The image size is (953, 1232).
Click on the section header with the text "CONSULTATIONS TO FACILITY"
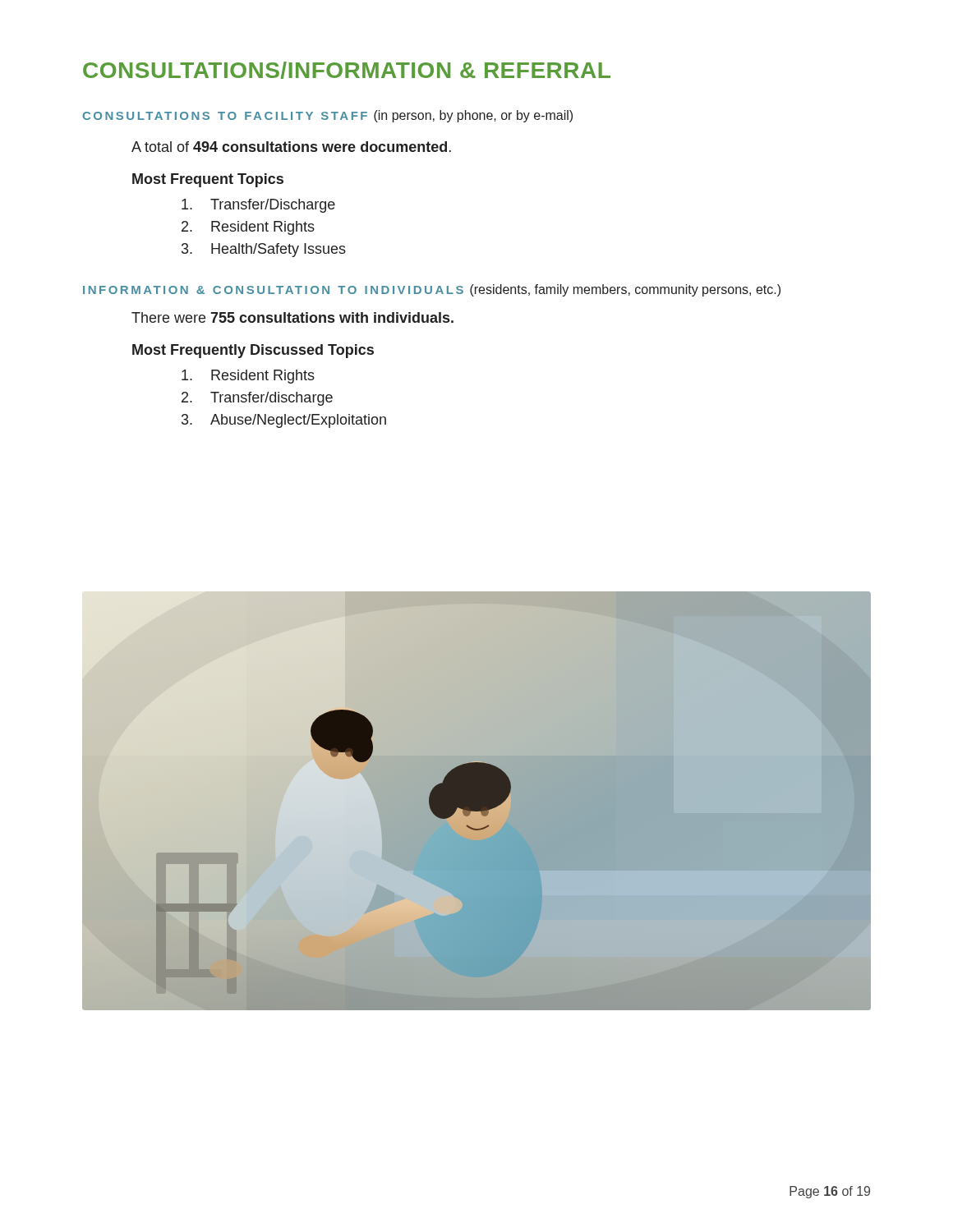tap(328, 115)
